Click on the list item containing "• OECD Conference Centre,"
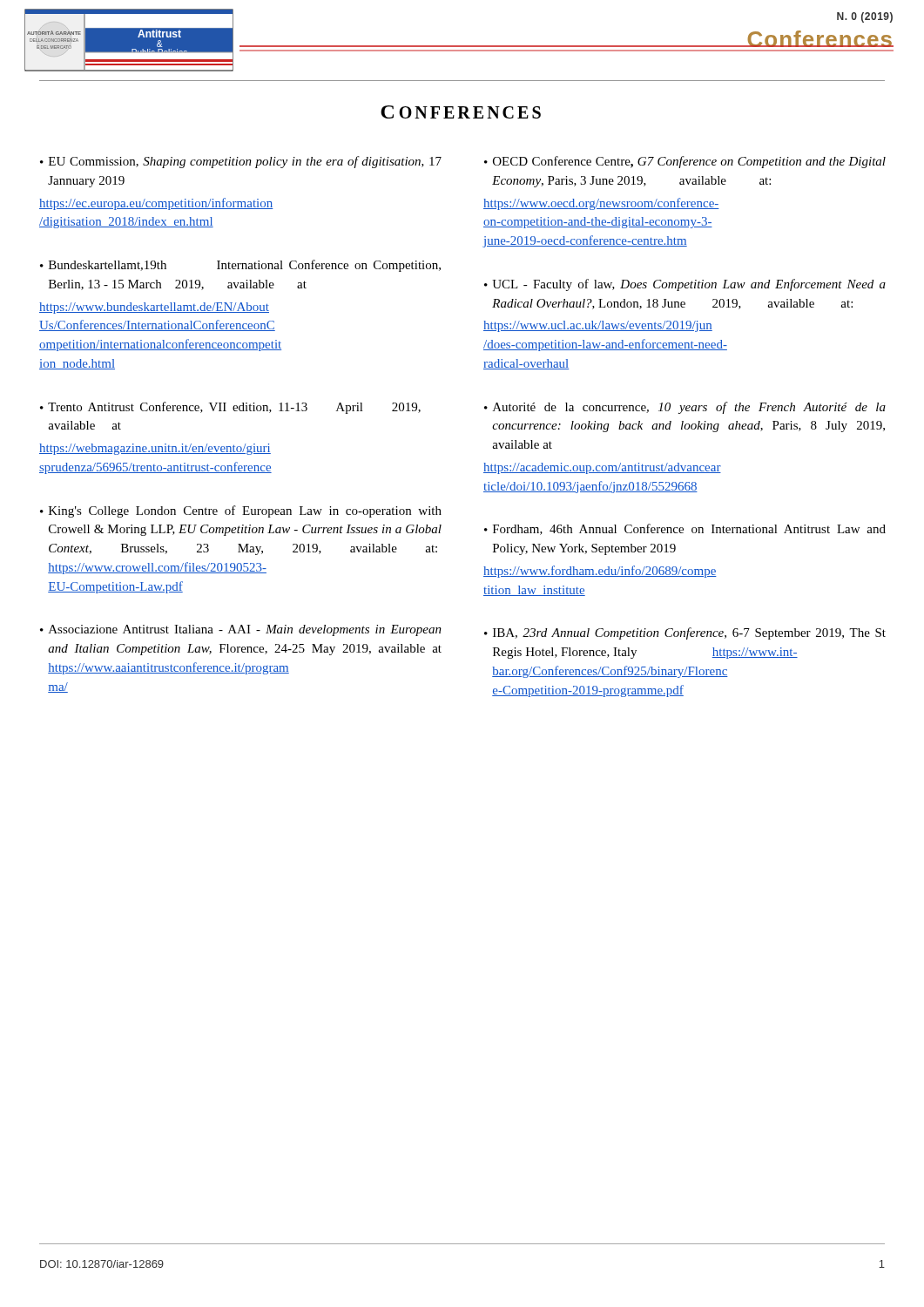924x1307 pixels. point(684,202)
